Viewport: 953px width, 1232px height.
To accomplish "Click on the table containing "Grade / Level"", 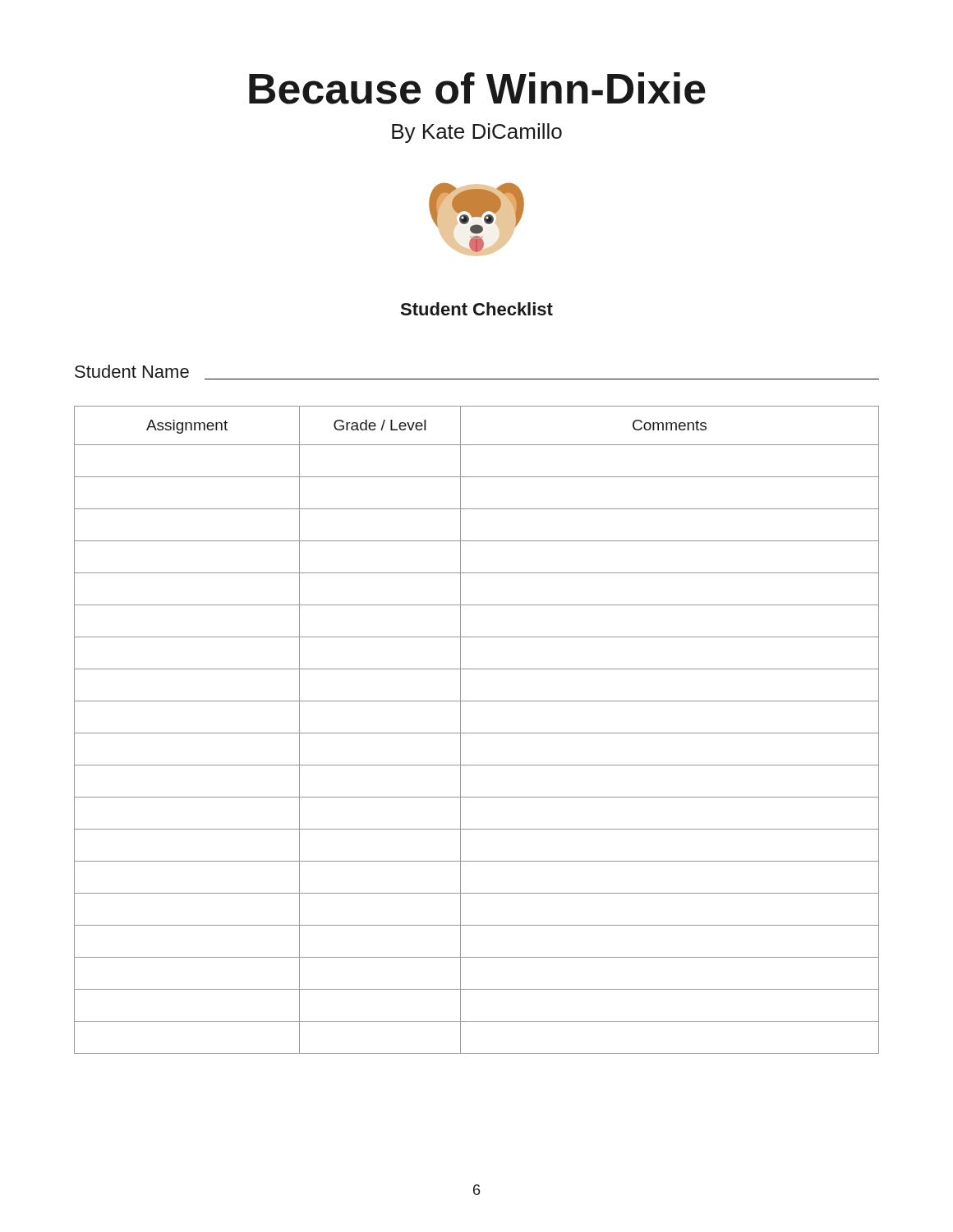I will [476, 730].
